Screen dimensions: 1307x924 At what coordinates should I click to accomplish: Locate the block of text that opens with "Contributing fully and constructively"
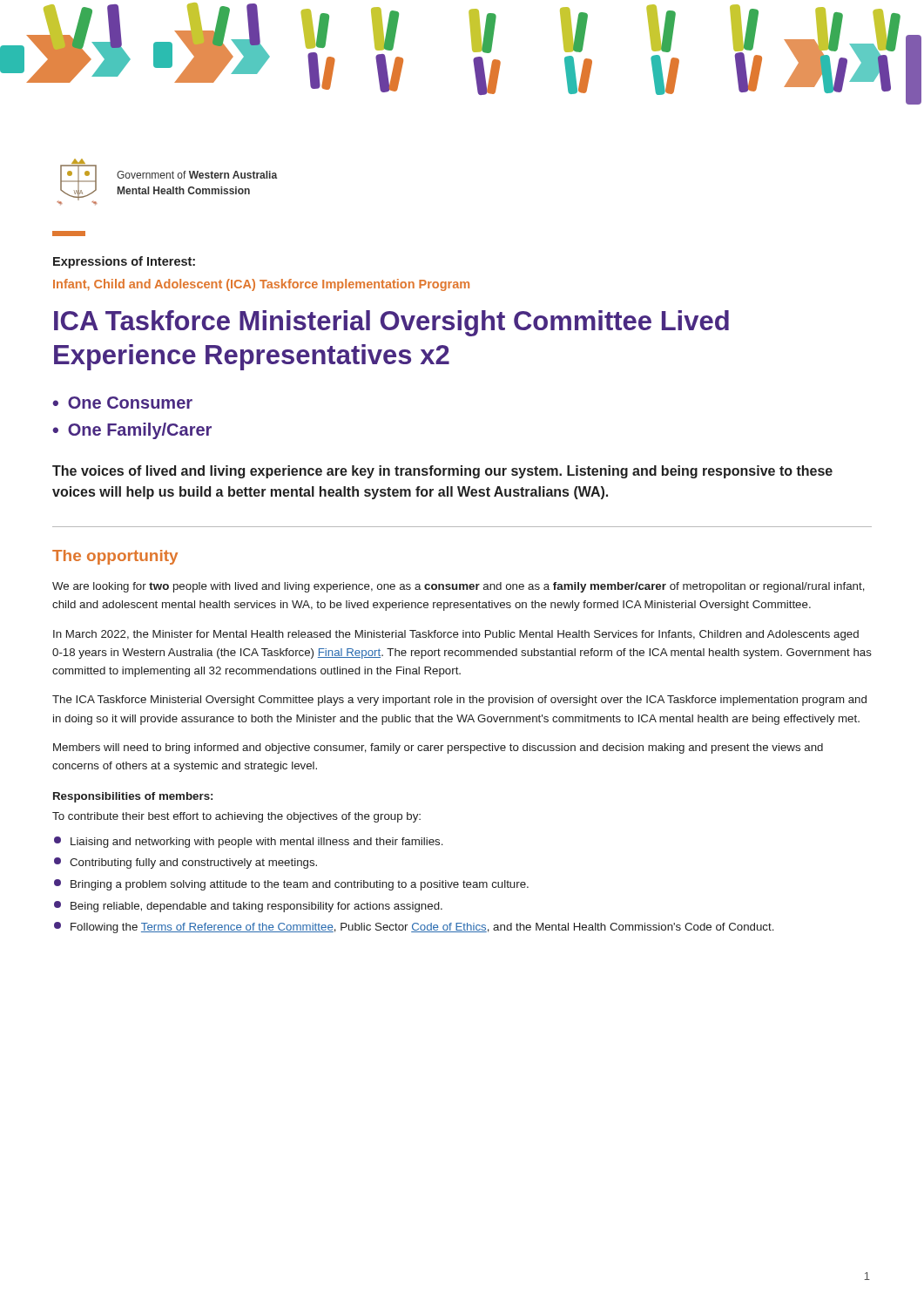[186, 862]
